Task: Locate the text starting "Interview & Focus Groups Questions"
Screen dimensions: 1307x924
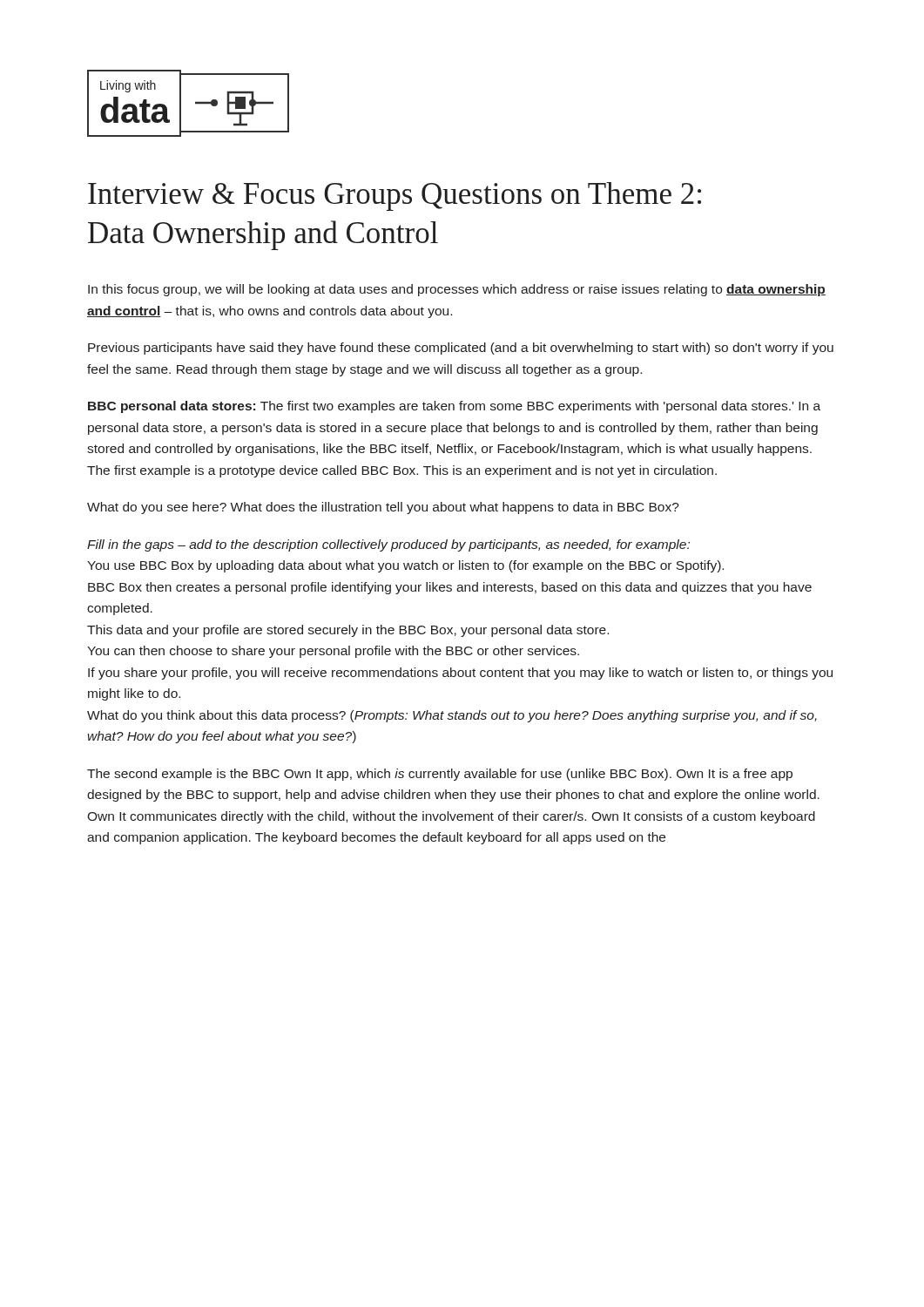Action: pos(462,214)
